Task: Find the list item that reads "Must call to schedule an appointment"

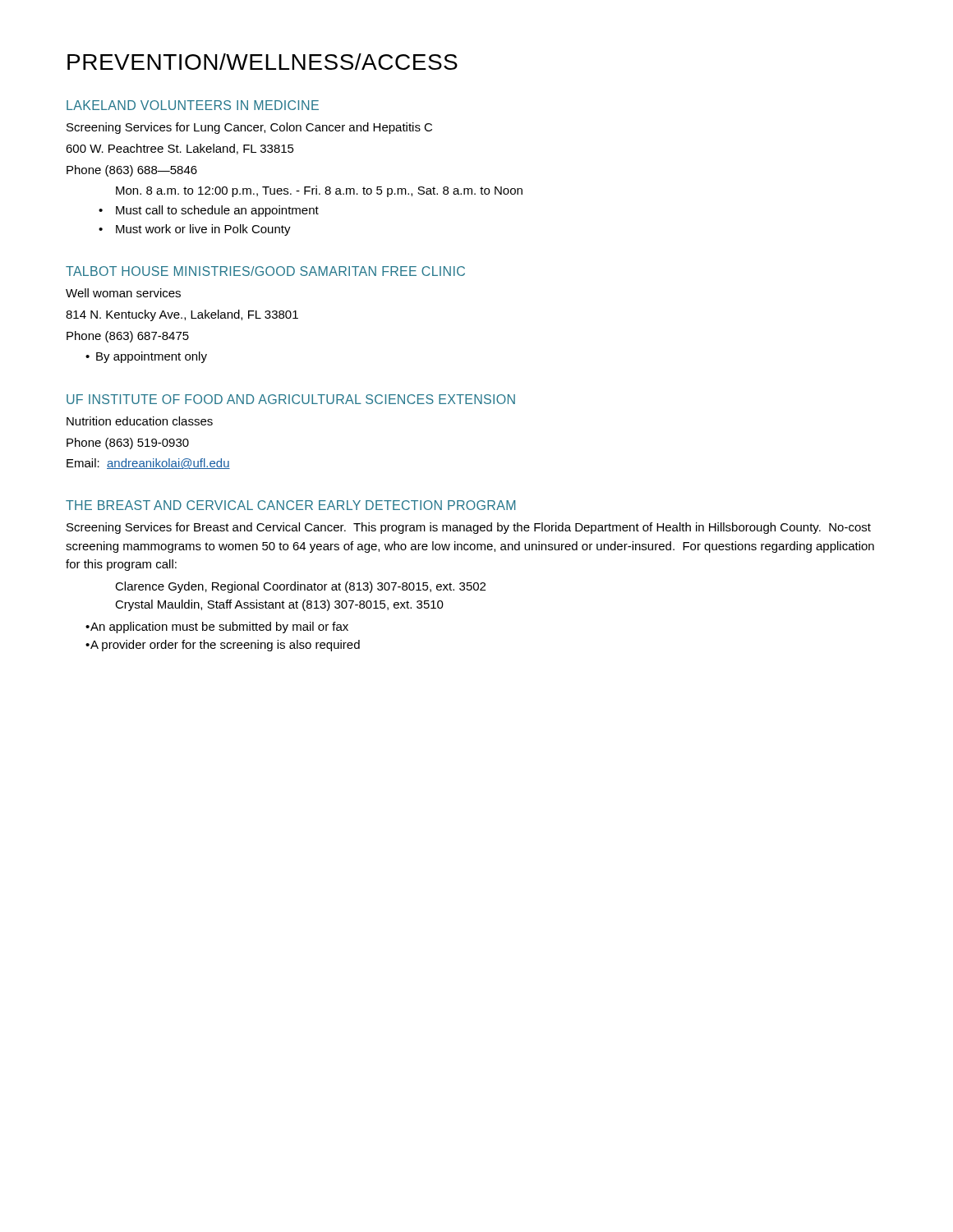Action: (209, 211)
